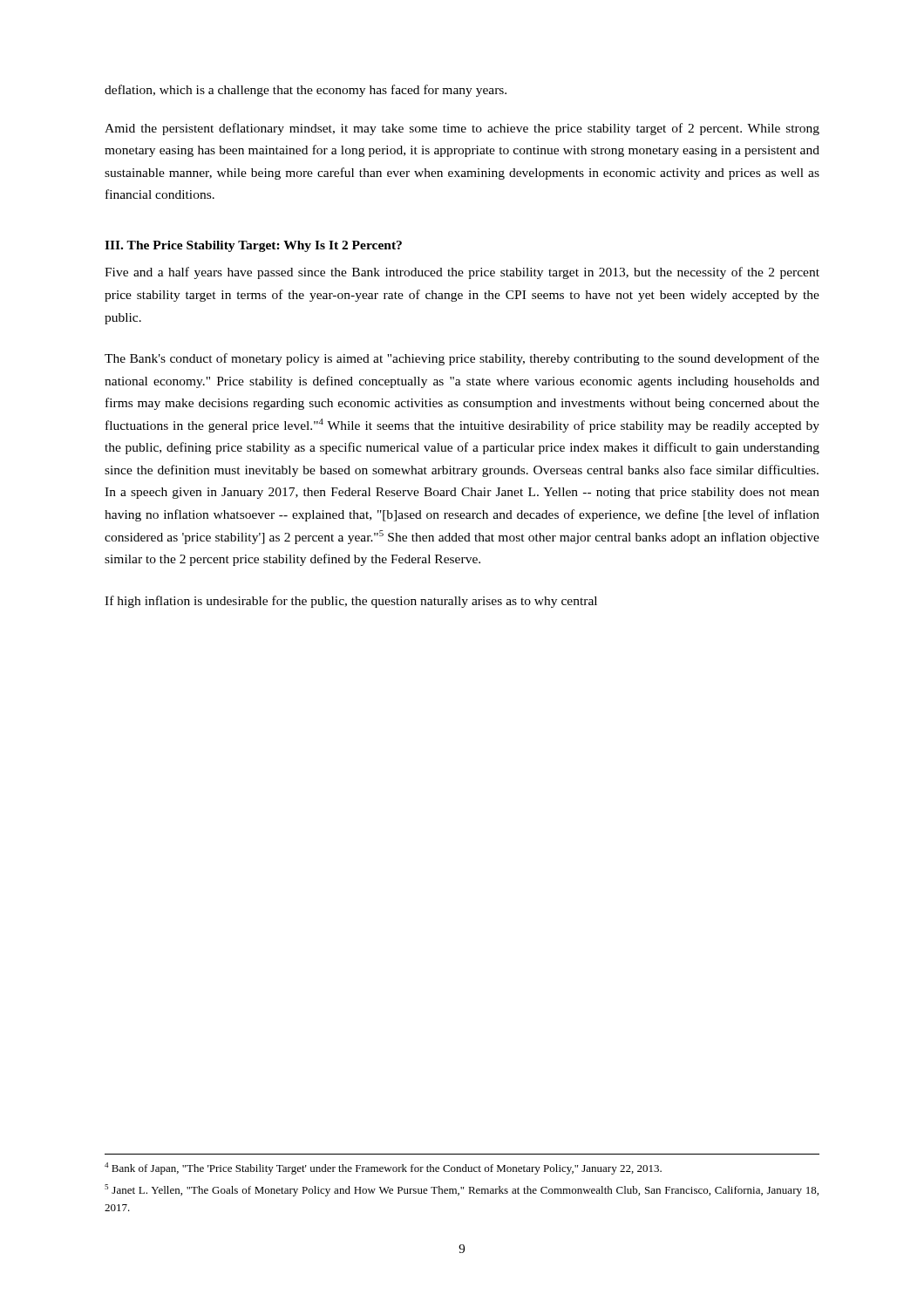This screenshot has height=1308, width=924.
Task: Click on the block starting "Five and a half years have passed since"
Action: 462,294
